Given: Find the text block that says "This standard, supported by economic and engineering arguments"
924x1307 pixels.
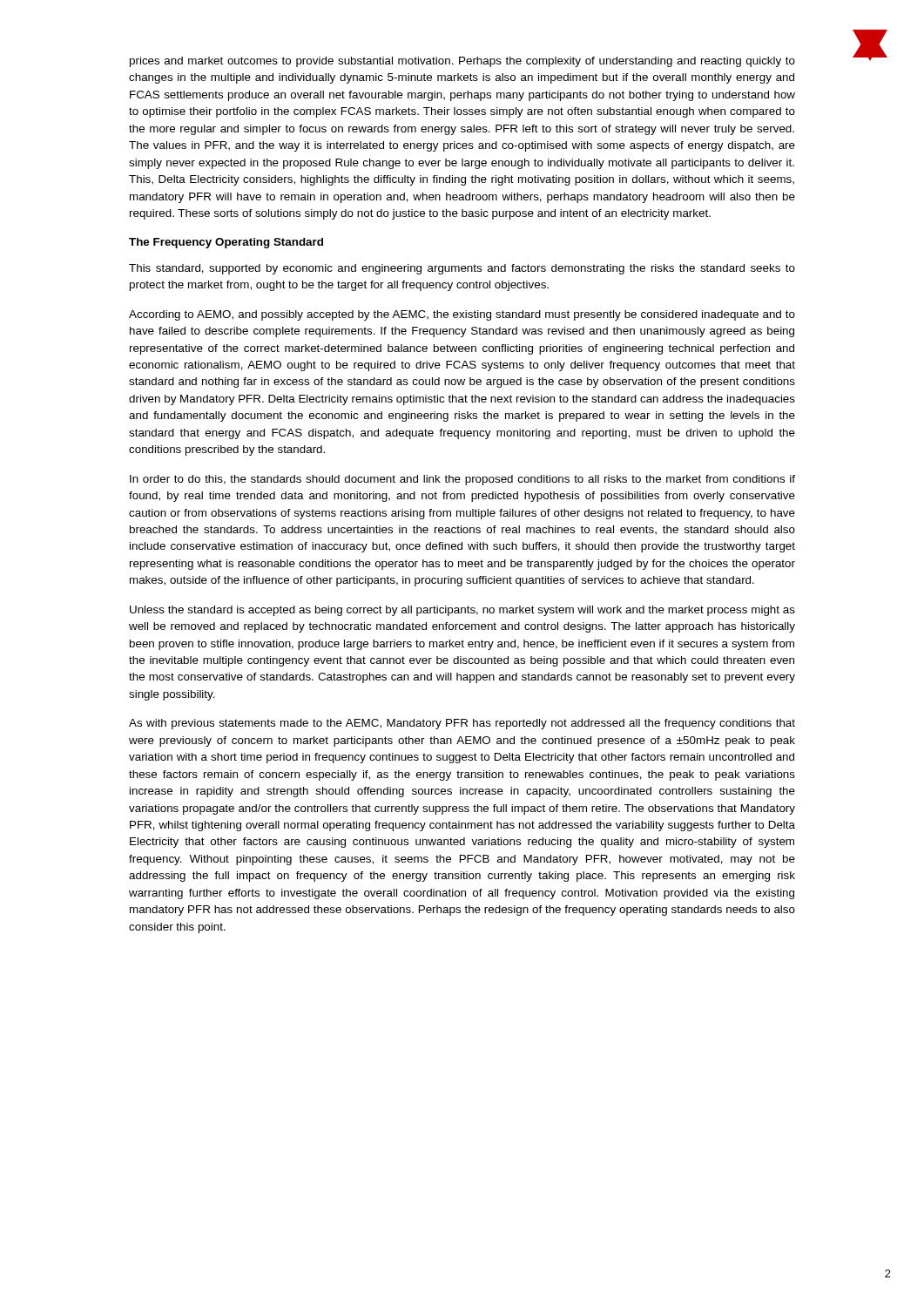Looking at the screenshot, I should click(x=462, y=276).
